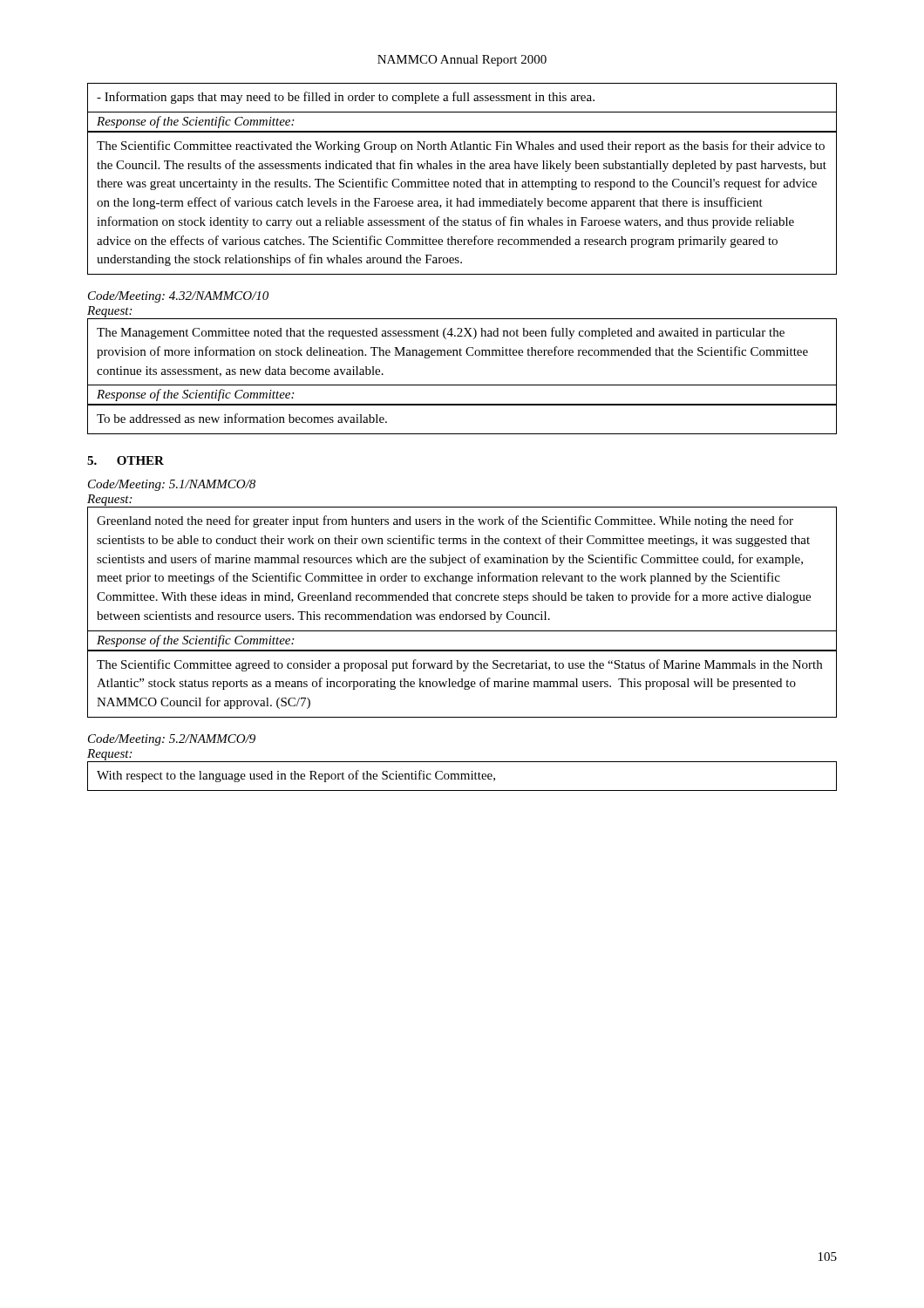This screenshot has width=924, height=1308.
Task: Select the region starting "Code/Meeting: 5.2/NAMMCO/9"
Action: click(171, 738)
